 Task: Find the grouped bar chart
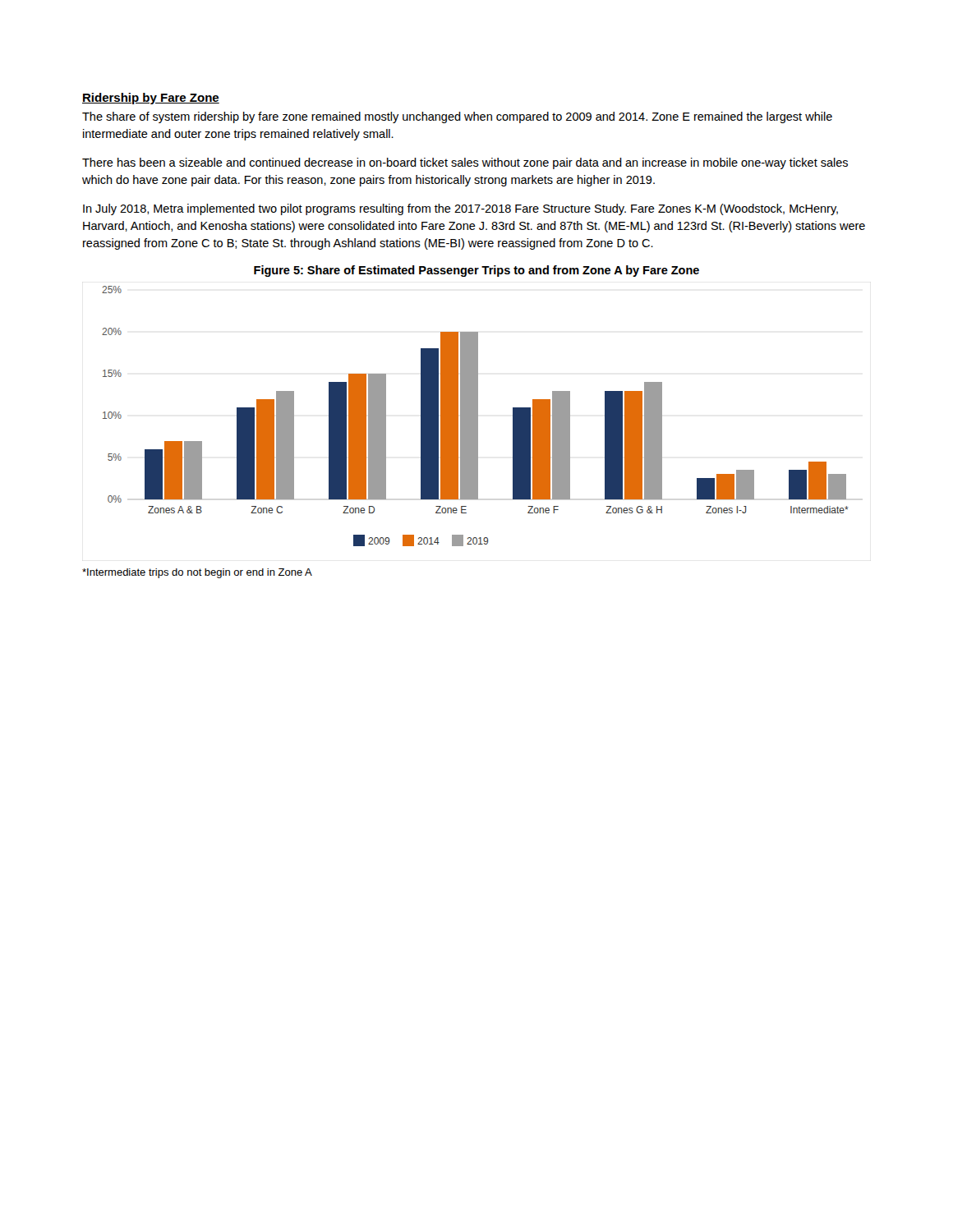[x=476, y=421]
